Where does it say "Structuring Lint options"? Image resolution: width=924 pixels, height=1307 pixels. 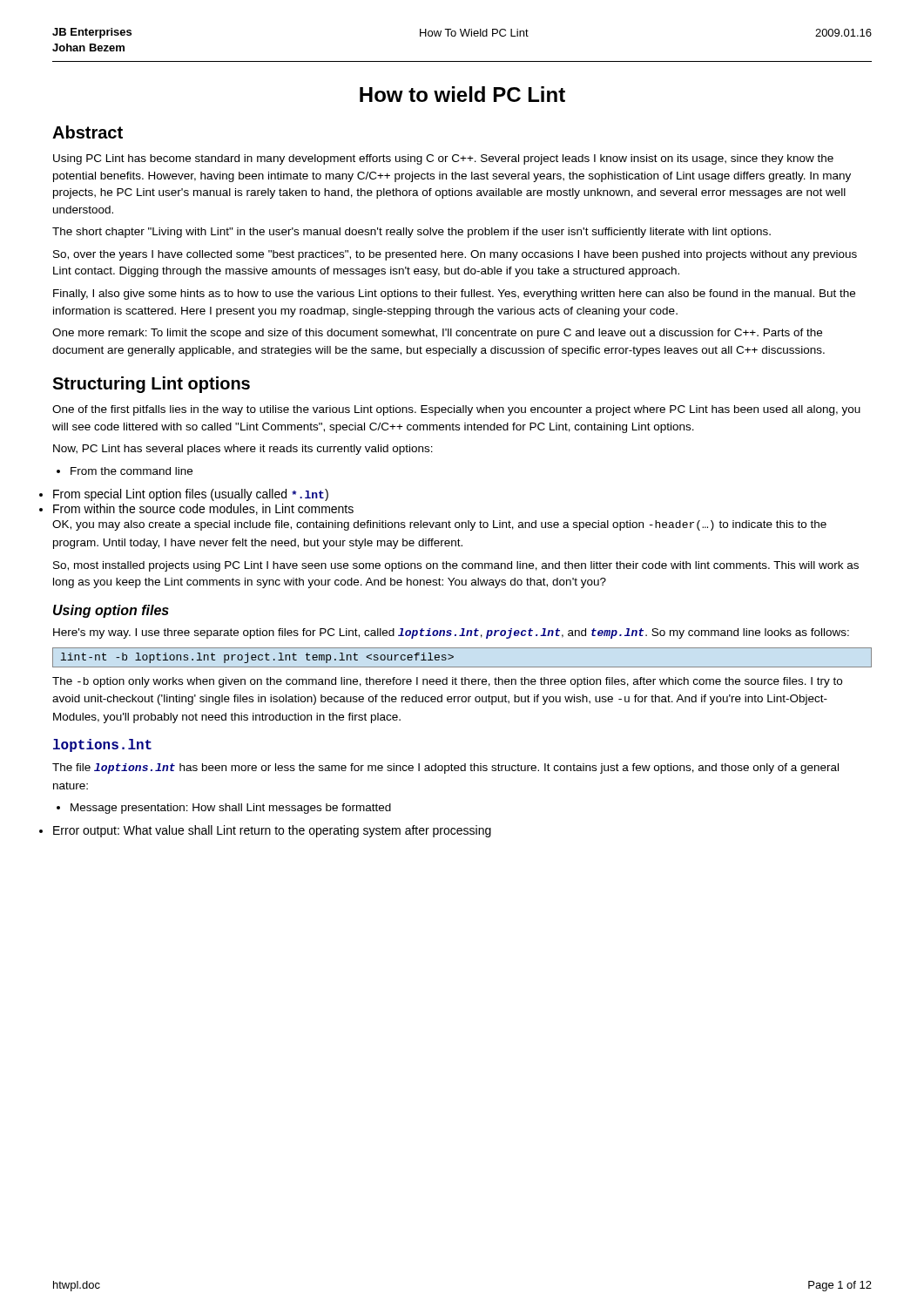tap(151, 385)
